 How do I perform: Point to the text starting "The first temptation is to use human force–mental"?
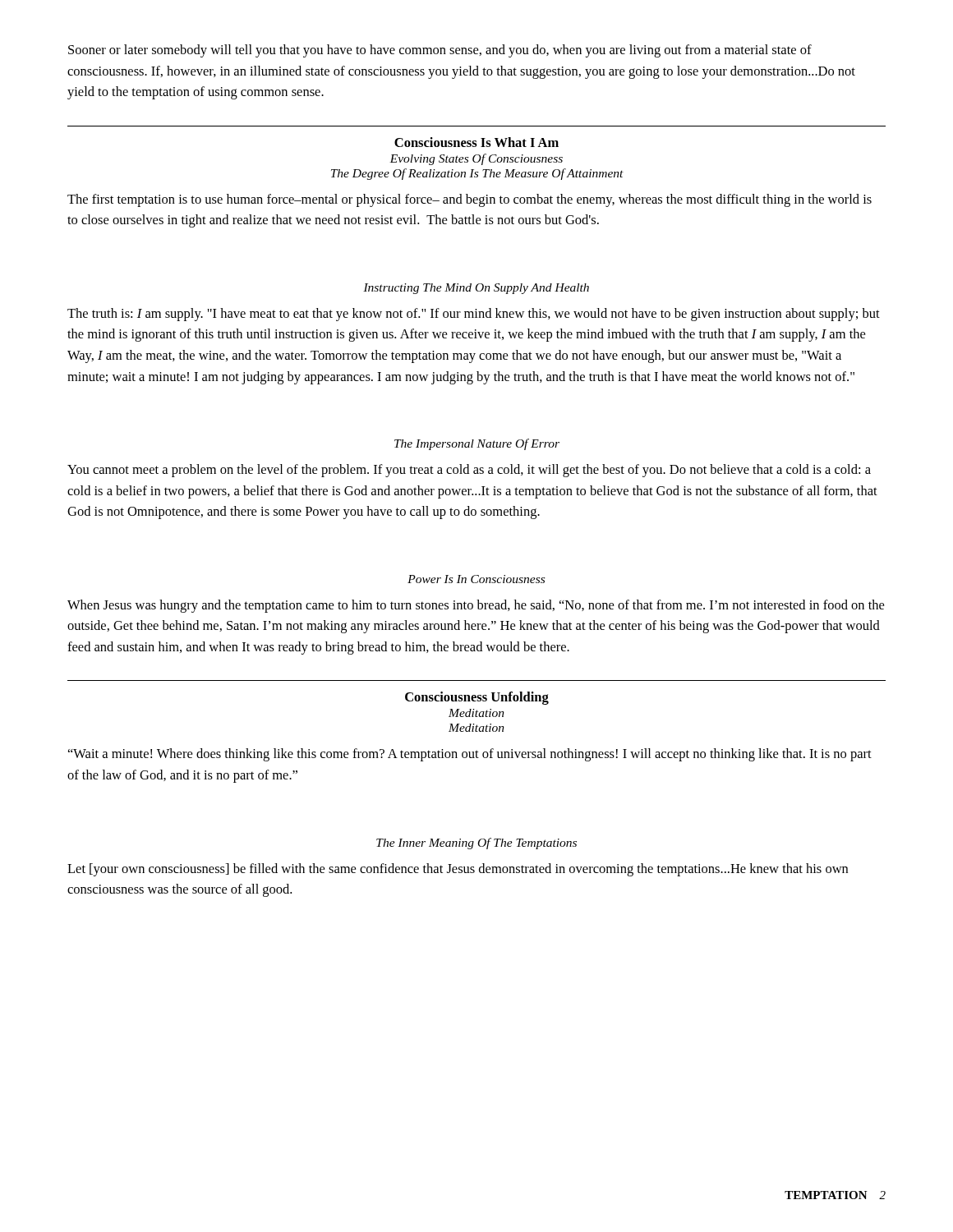[x=470, y=209]
